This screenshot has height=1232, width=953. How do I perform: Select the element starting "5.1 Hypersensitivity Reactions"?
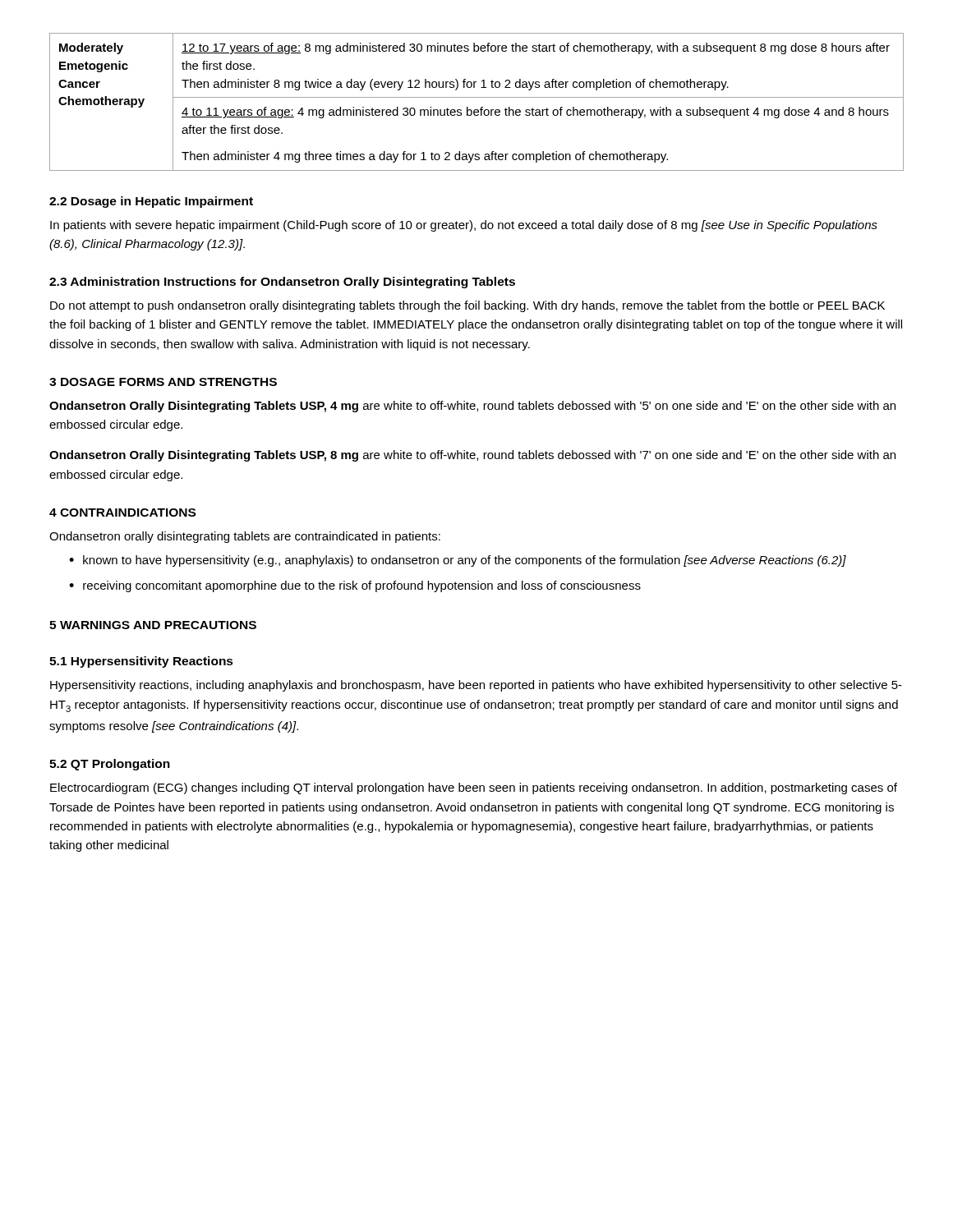click(141, 661)
